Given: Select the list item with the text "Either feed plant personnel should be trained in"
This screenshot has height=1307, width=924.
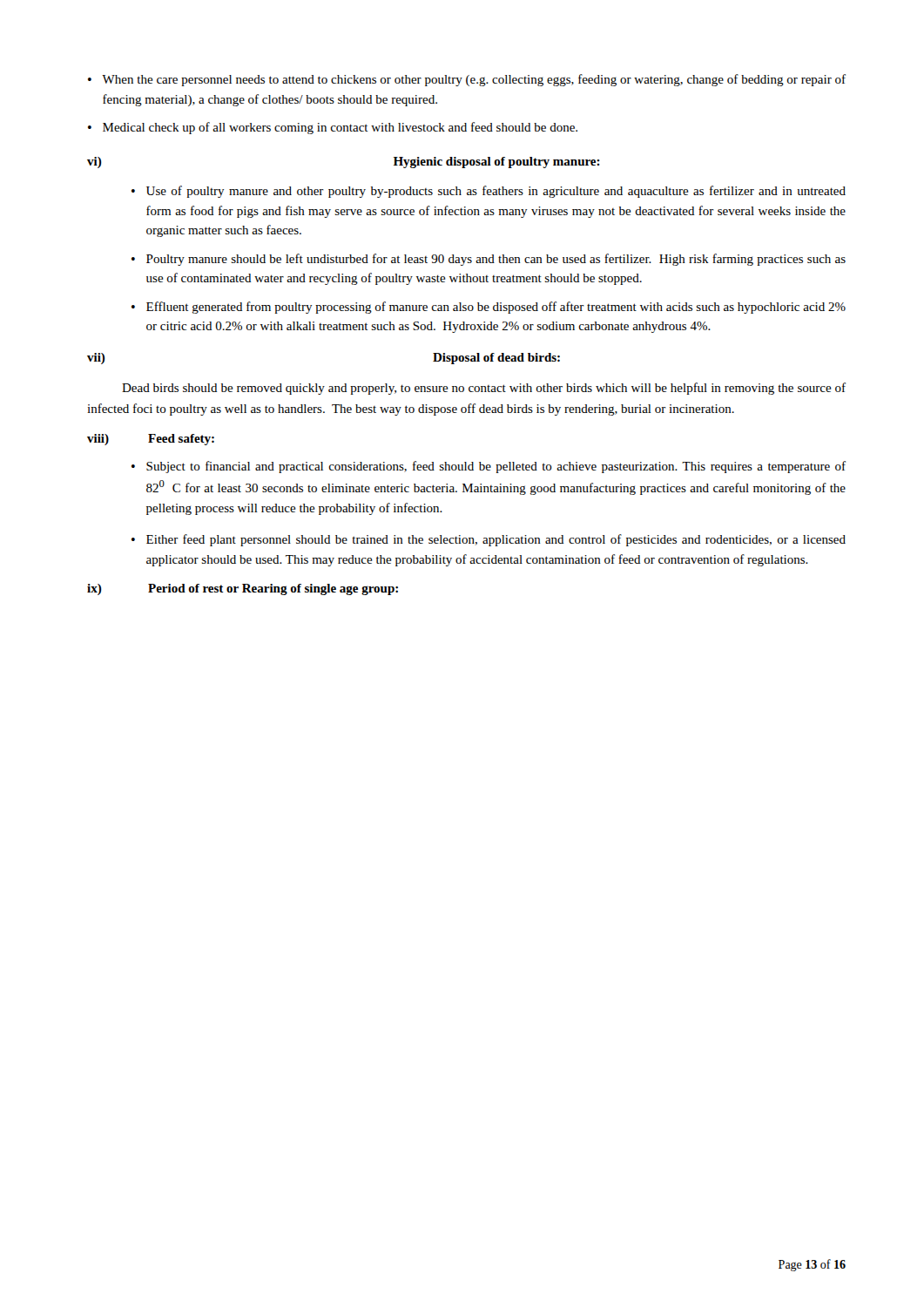Looking at the screenshot, I should click(488, 549).
